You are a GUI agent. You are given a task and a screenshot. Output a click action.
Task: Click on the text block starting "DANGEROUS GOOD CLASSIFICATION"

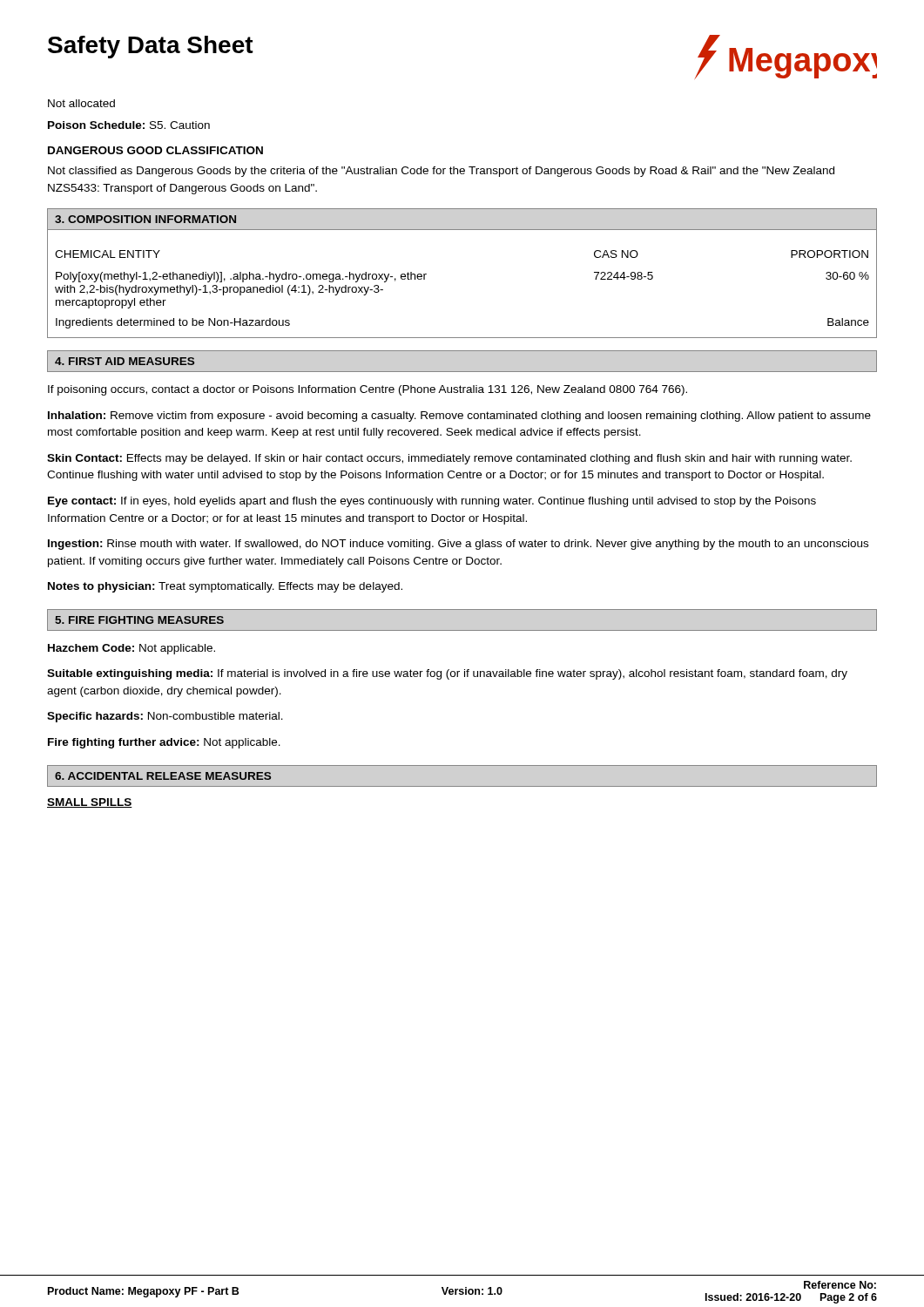pos(155,150)
